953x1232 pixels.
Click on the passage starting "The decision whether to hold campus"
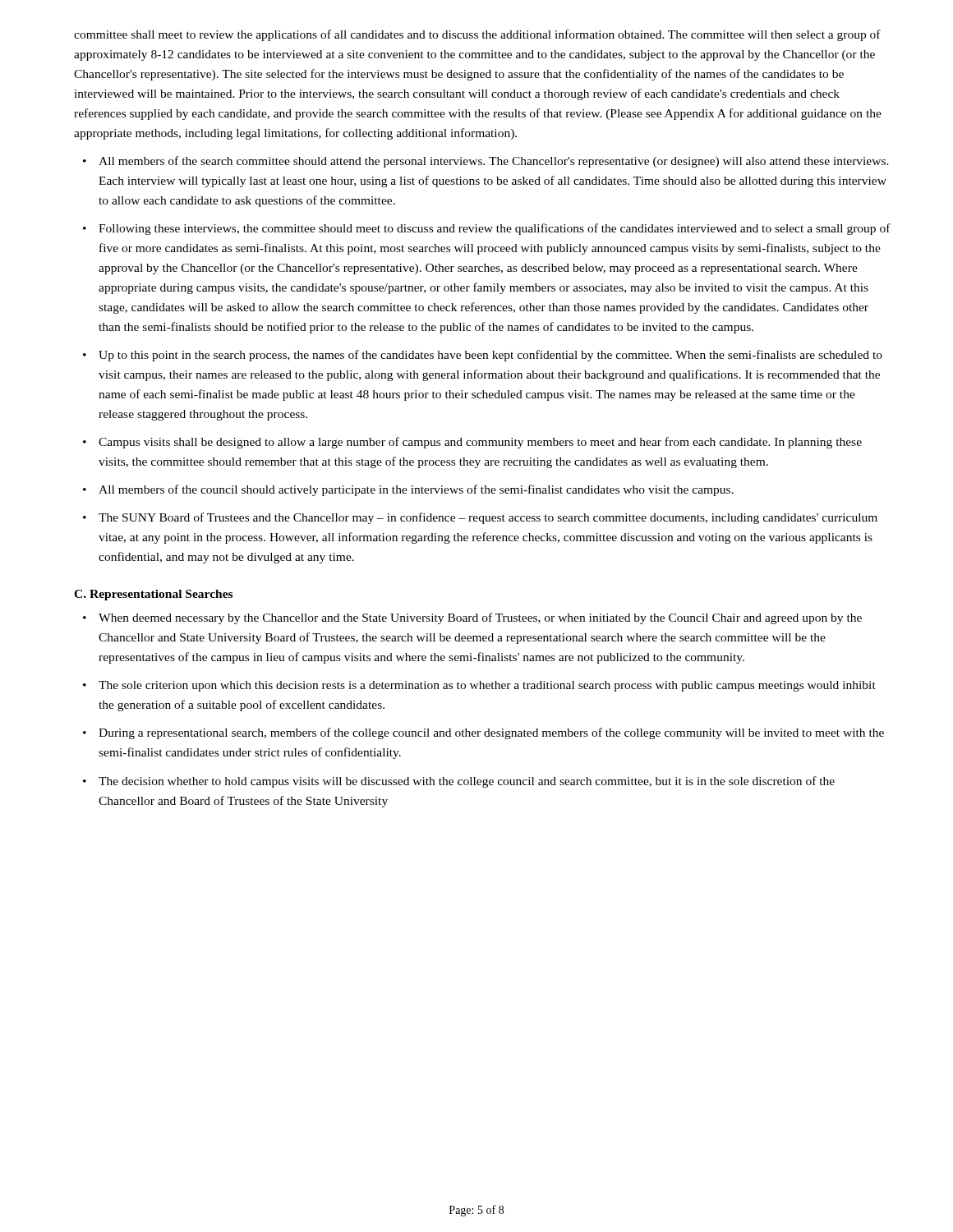click(x=467, y=790)
